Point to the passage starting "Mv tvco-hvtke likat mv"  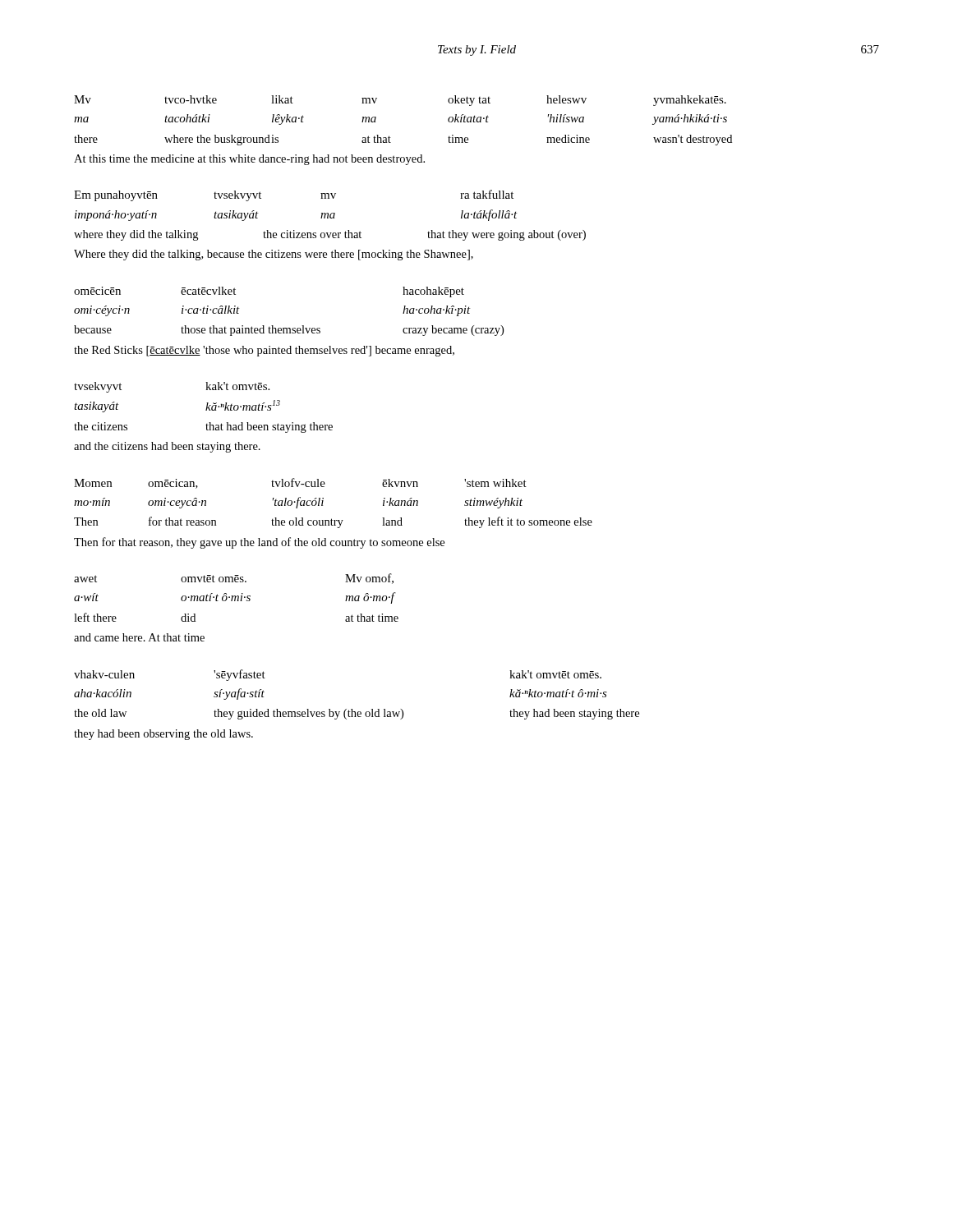(x=476, y=129)
